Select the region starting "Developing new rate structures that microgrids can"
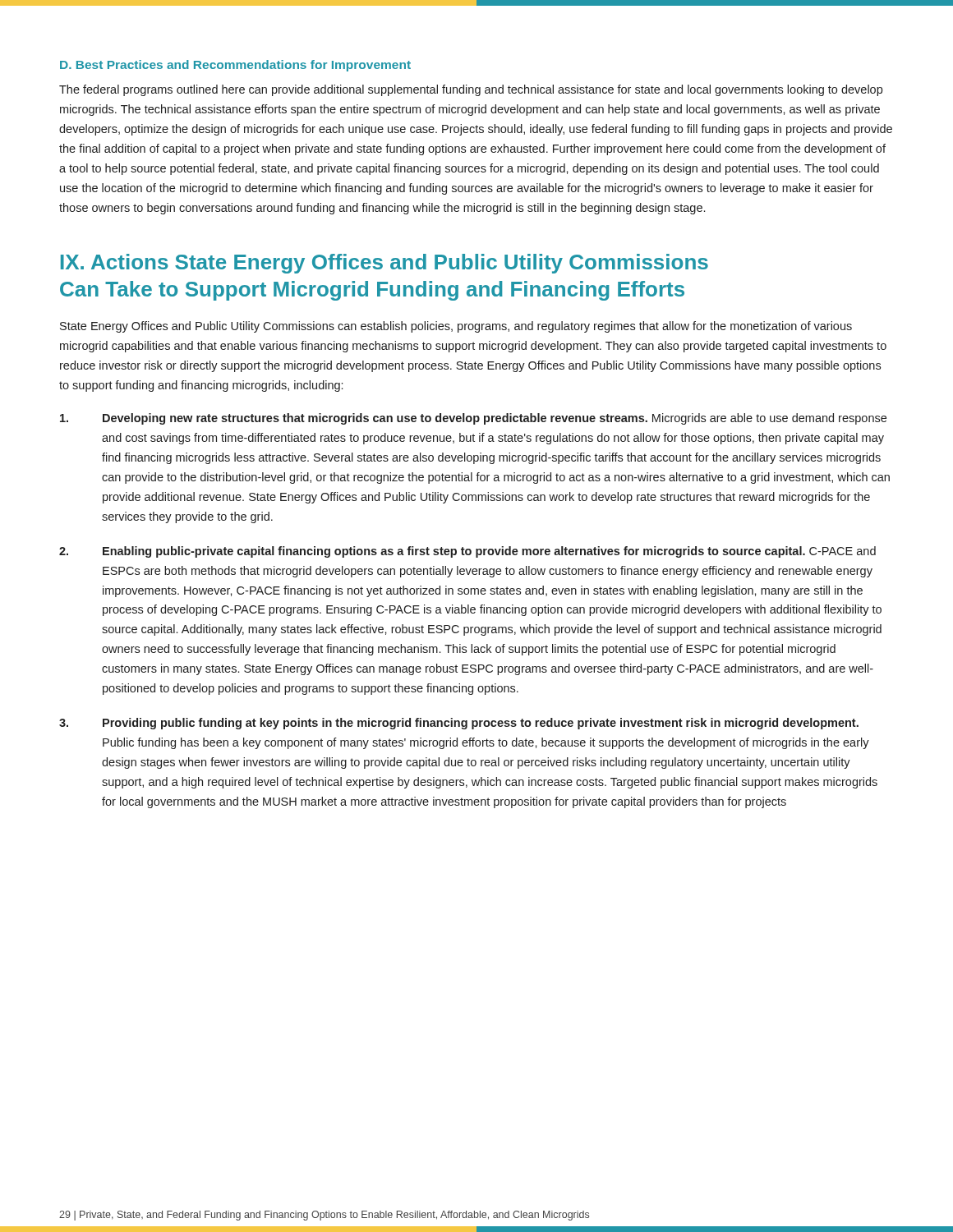This screenshot has width=953, height=1232. pyautogui.click(x=476, y=468)
